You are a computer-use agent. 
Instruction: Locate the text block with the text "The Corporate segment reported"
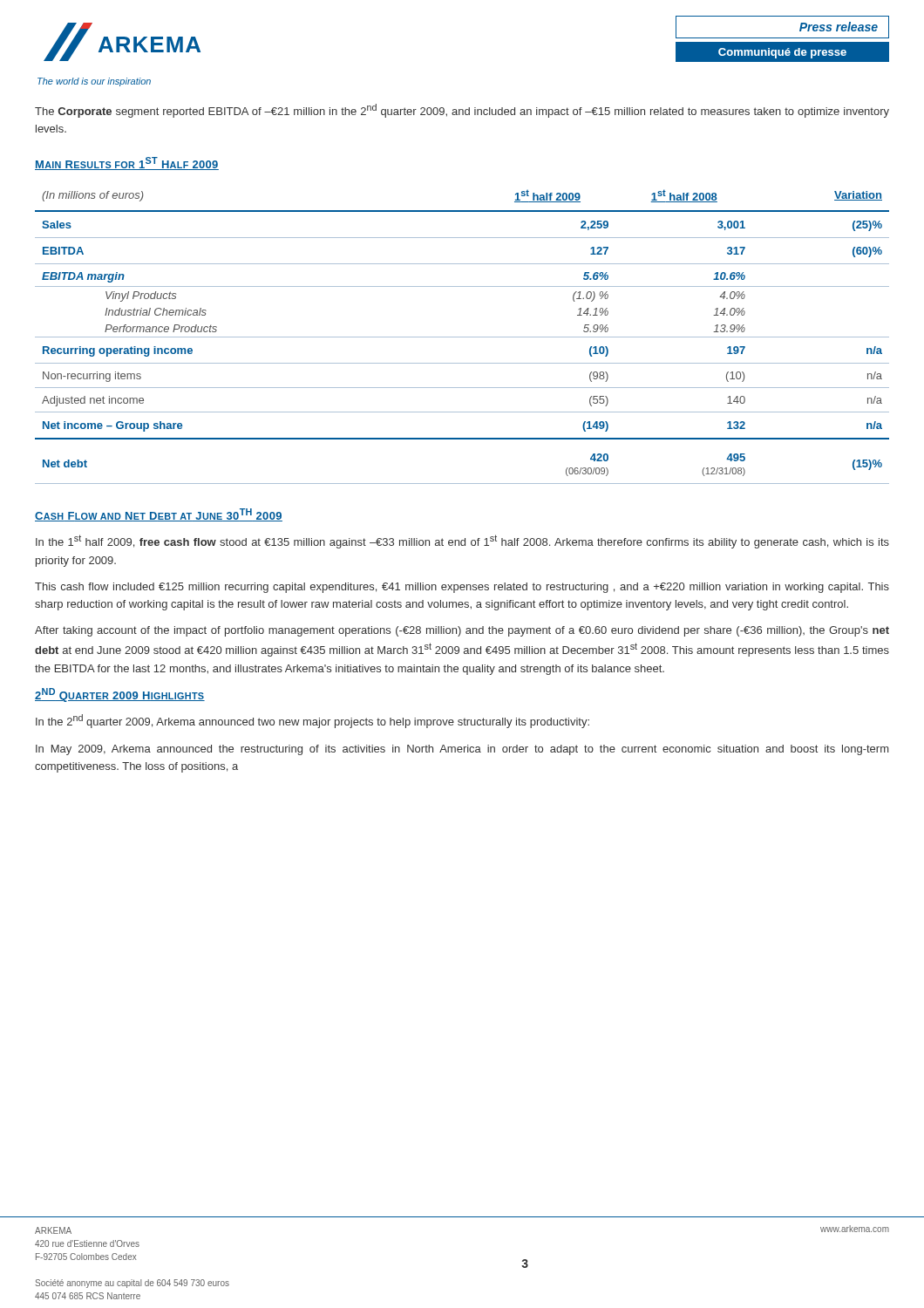pos(462,119)
